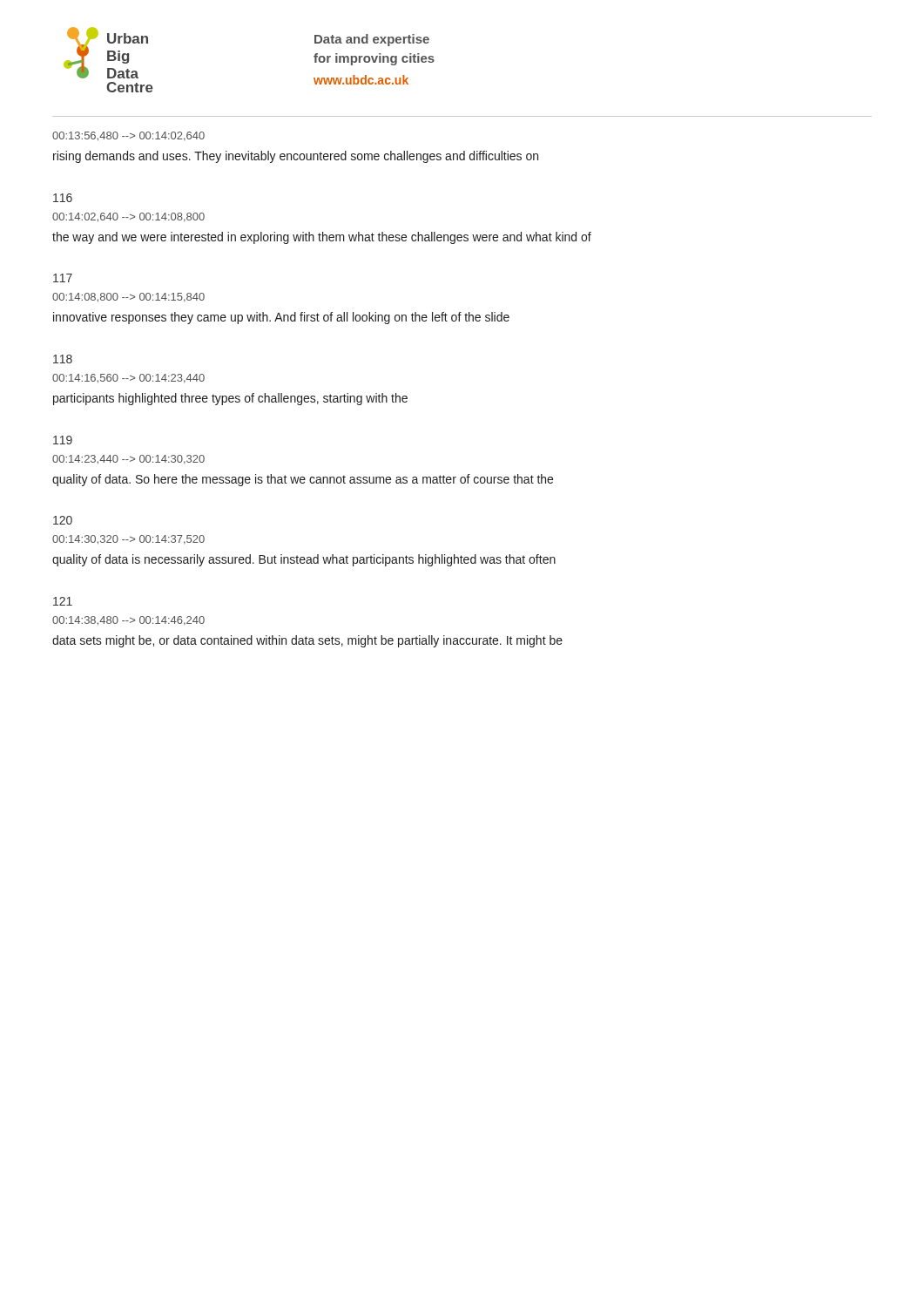924x1307 pixels.
Task: Click on the text that says "00:14:38,480 --> 00:14:46,240"
Action: 129,620
